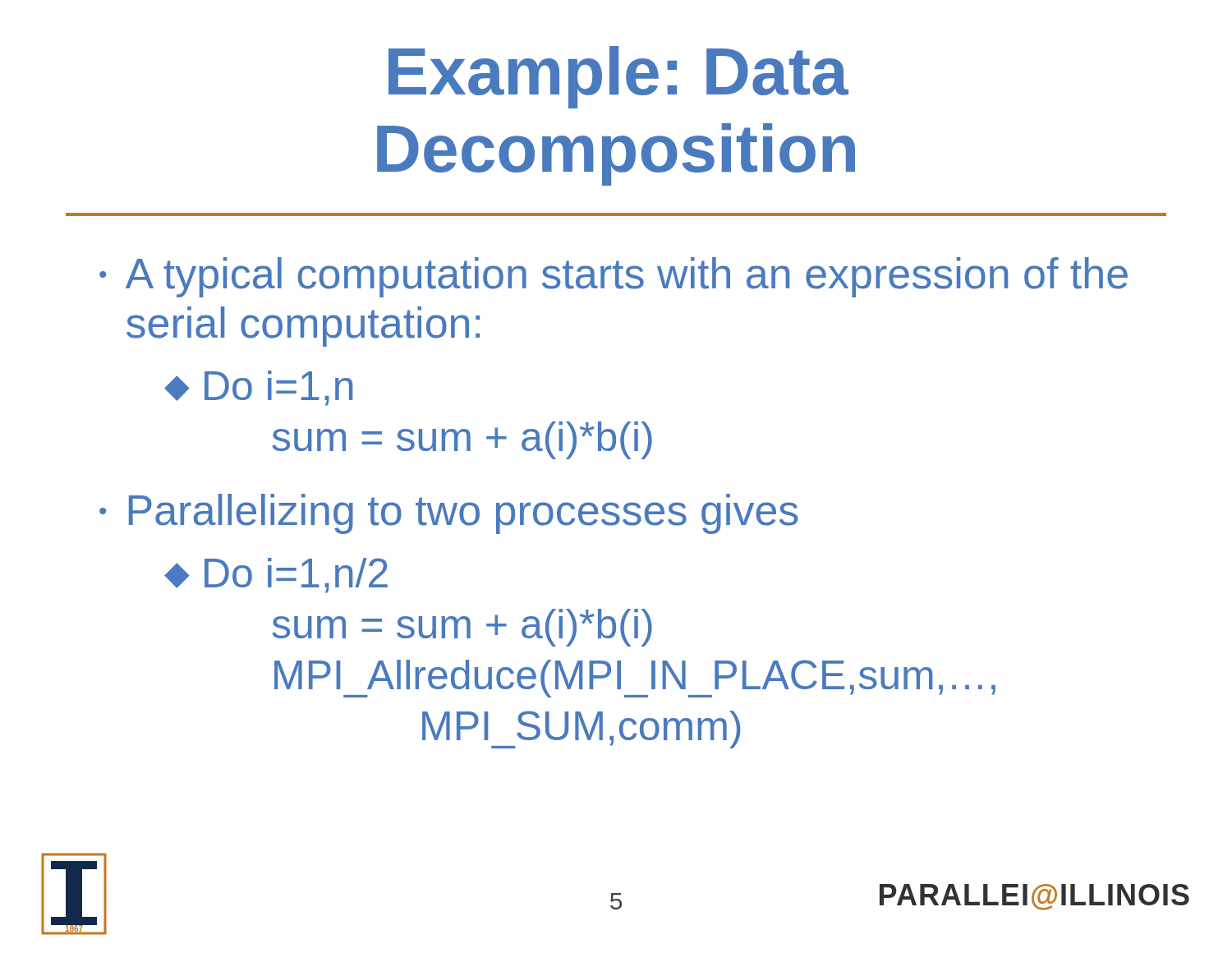The height and width of the screenshot is (953, 1232).
Task: Navigate to the text starting "• Parallelizing to two processes gives"
Action: click(616, 510)
